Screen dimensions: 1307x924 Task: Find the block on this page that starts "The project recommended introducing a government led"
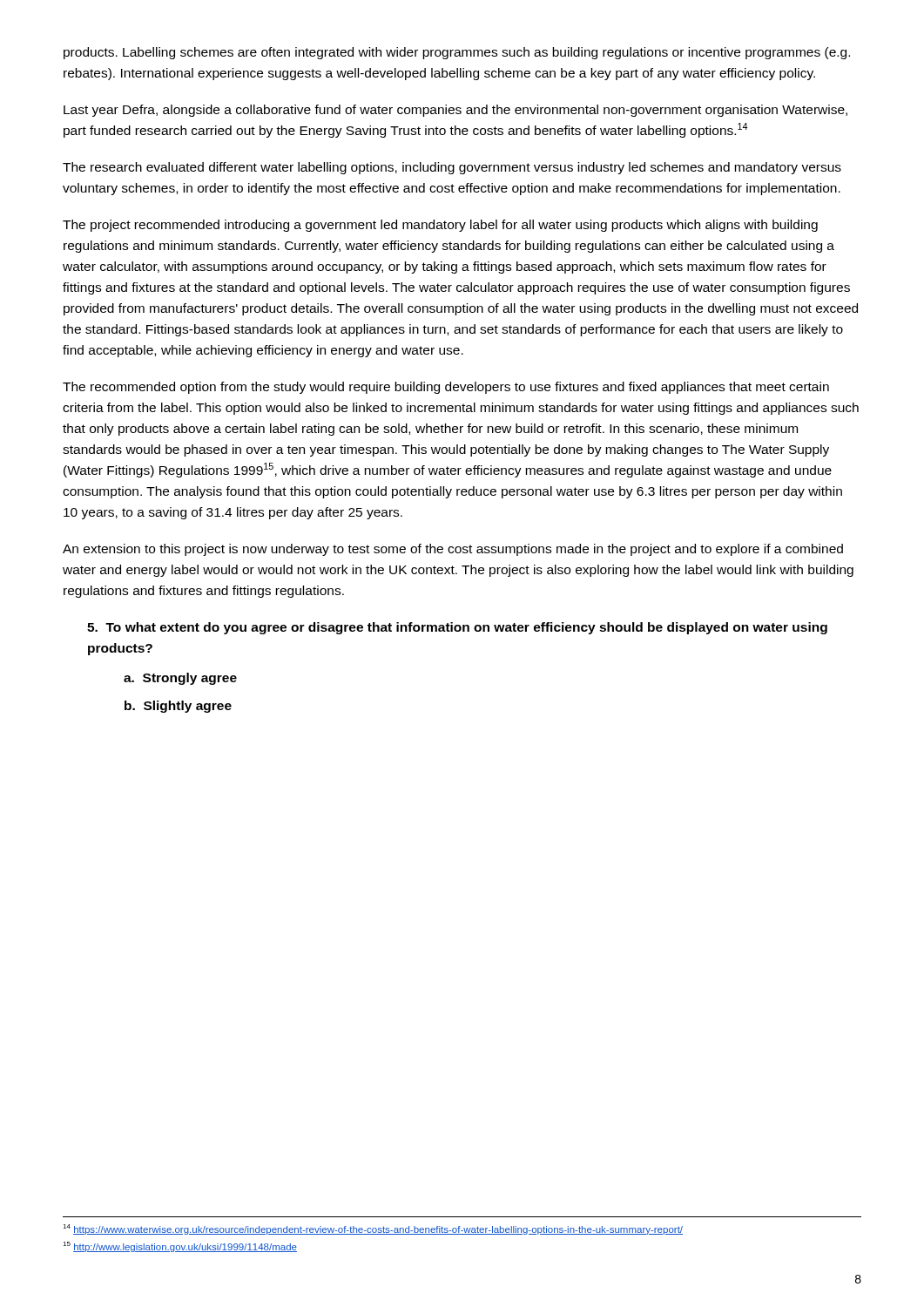click(x=462, y=288)
